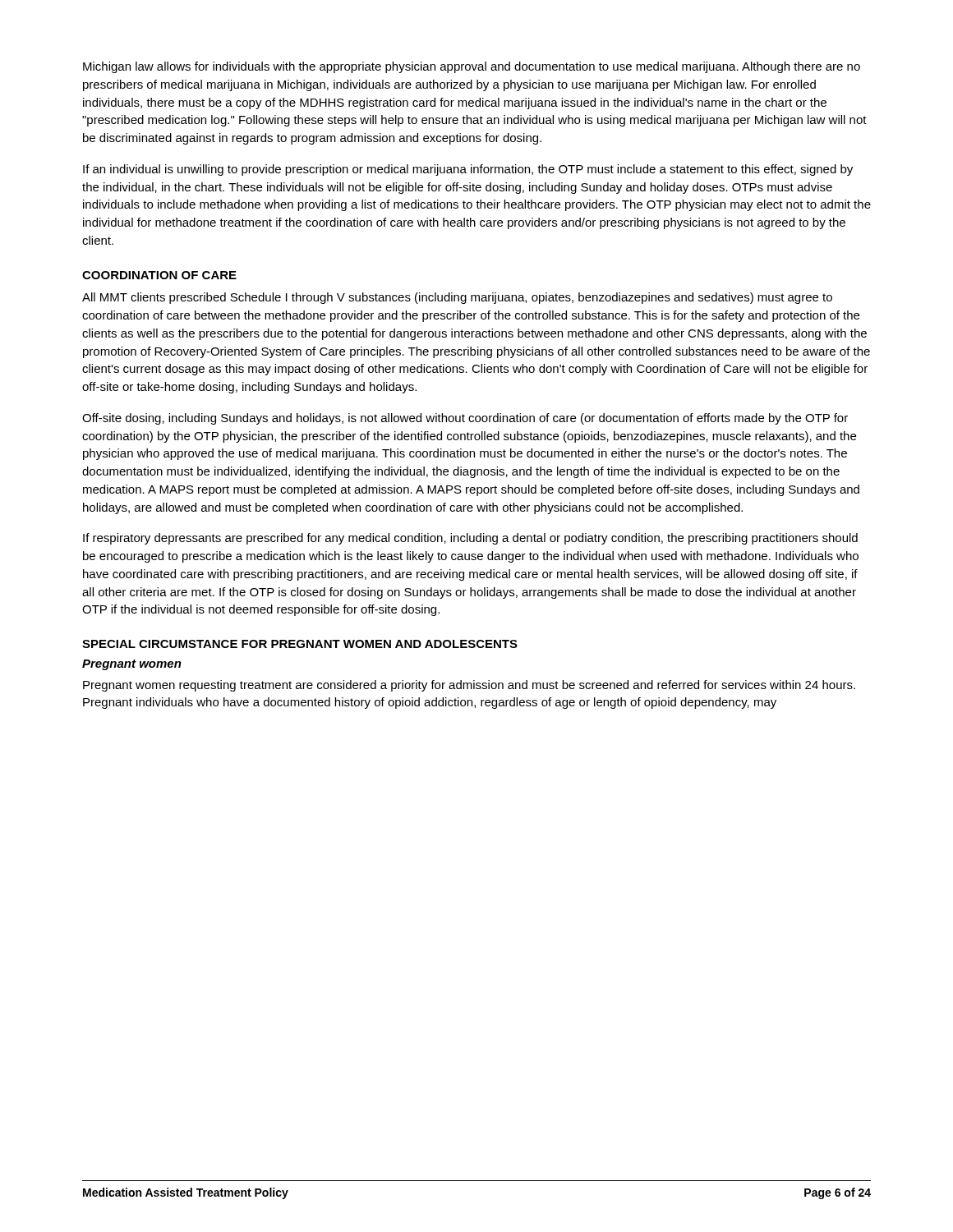953x1232 pixels.
Task: Select the passage starting "Michigan law allows for"
Action: click(x=474, y=102)
